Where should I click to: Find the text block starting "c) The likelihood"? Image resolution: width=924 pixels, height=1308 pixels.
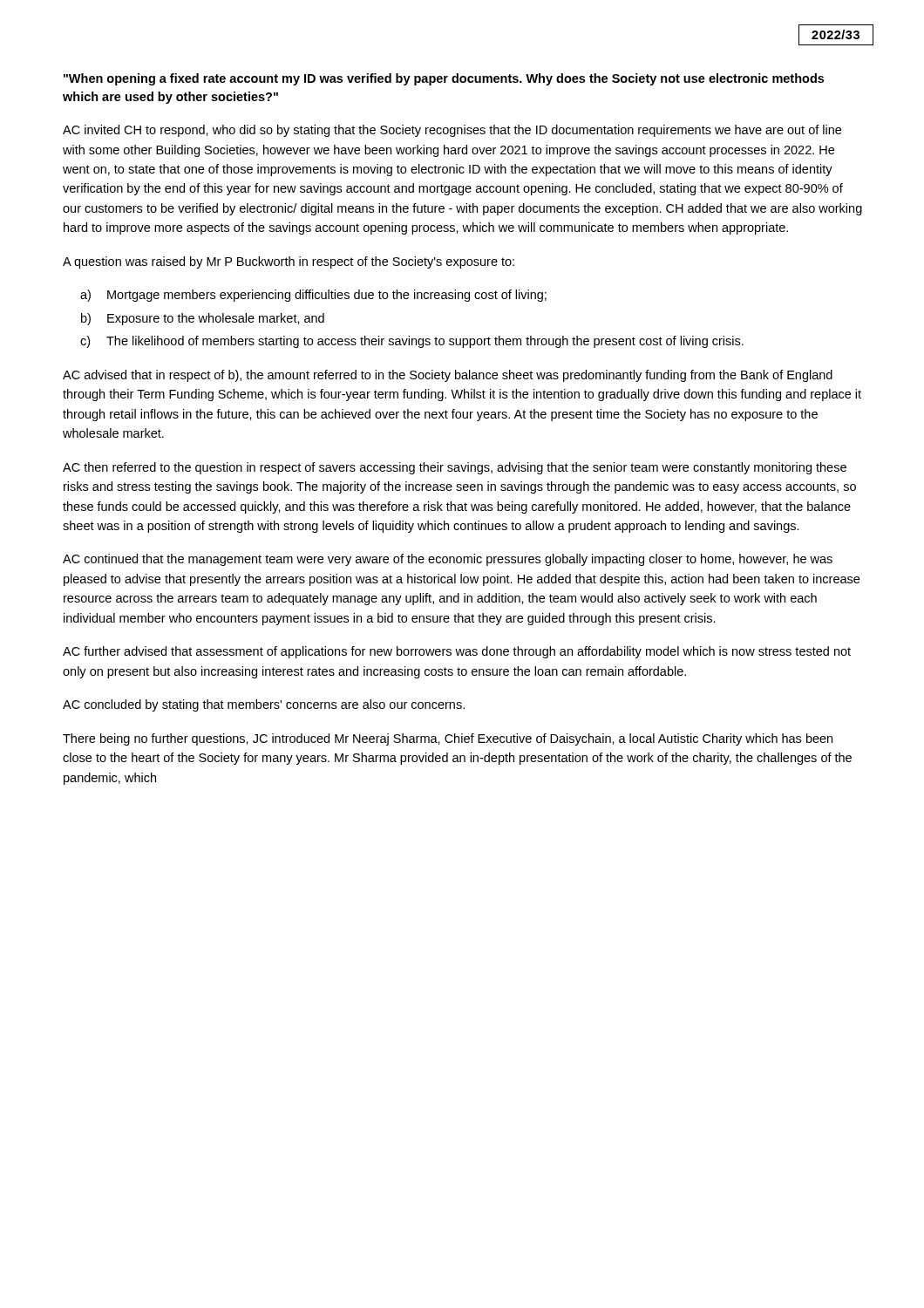click(463, 341)
